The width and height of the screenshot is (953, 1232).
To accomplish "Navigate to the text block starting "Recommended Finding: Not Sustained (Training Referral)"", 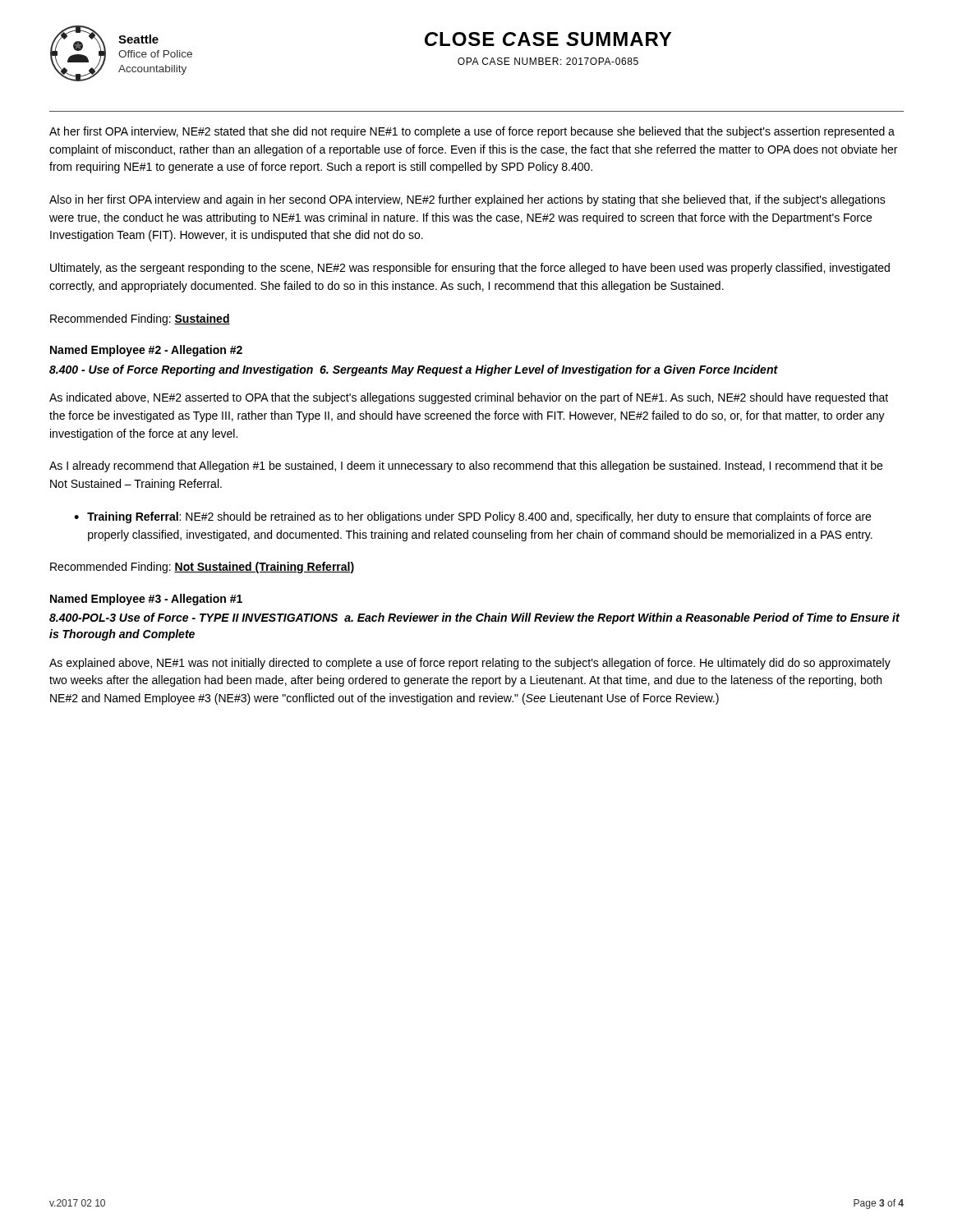I will (x=202, y=567).
